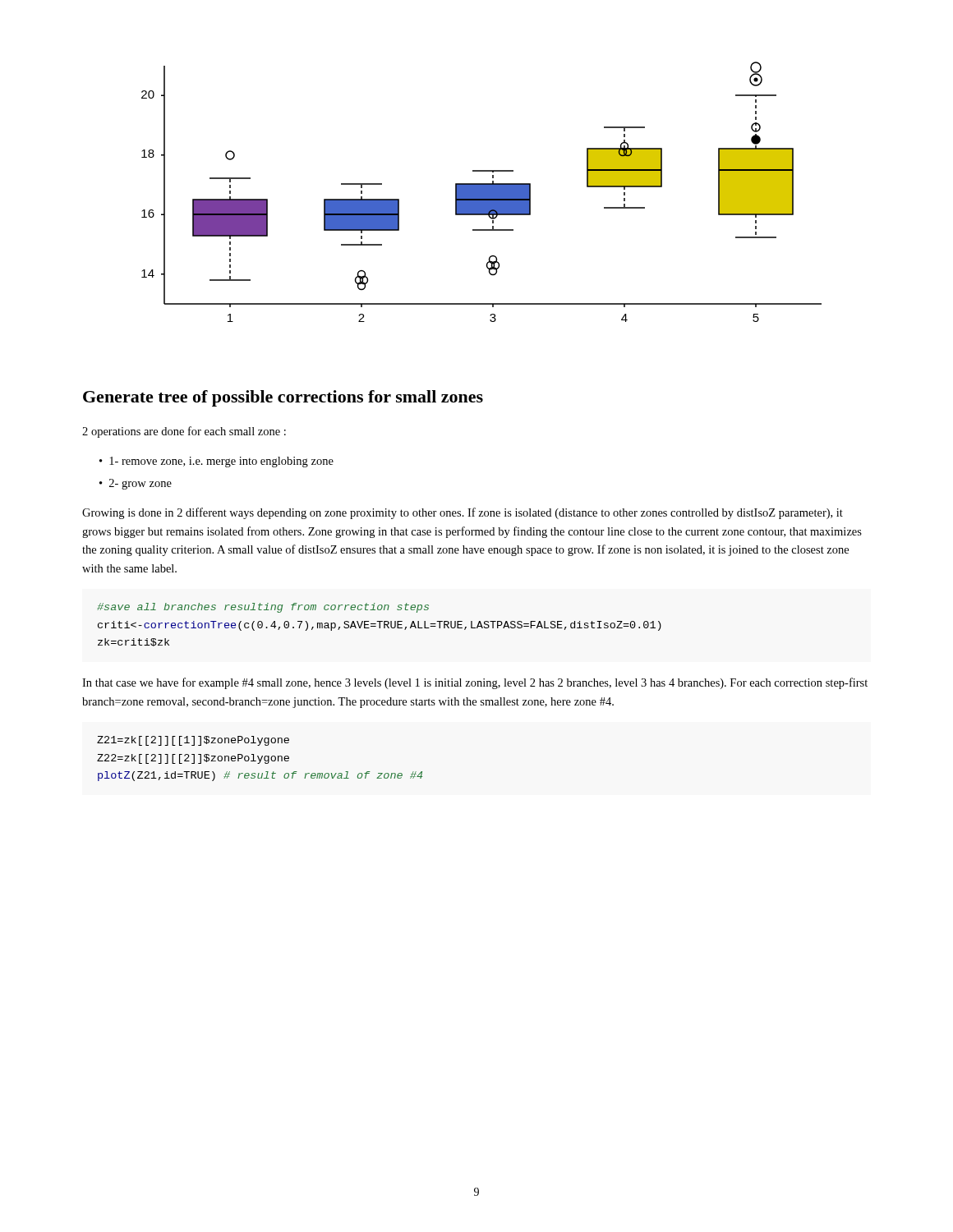Click on the text block that says "2 operations are done for each"
This screenshot has width=953, height=1232.
[184, 431]
